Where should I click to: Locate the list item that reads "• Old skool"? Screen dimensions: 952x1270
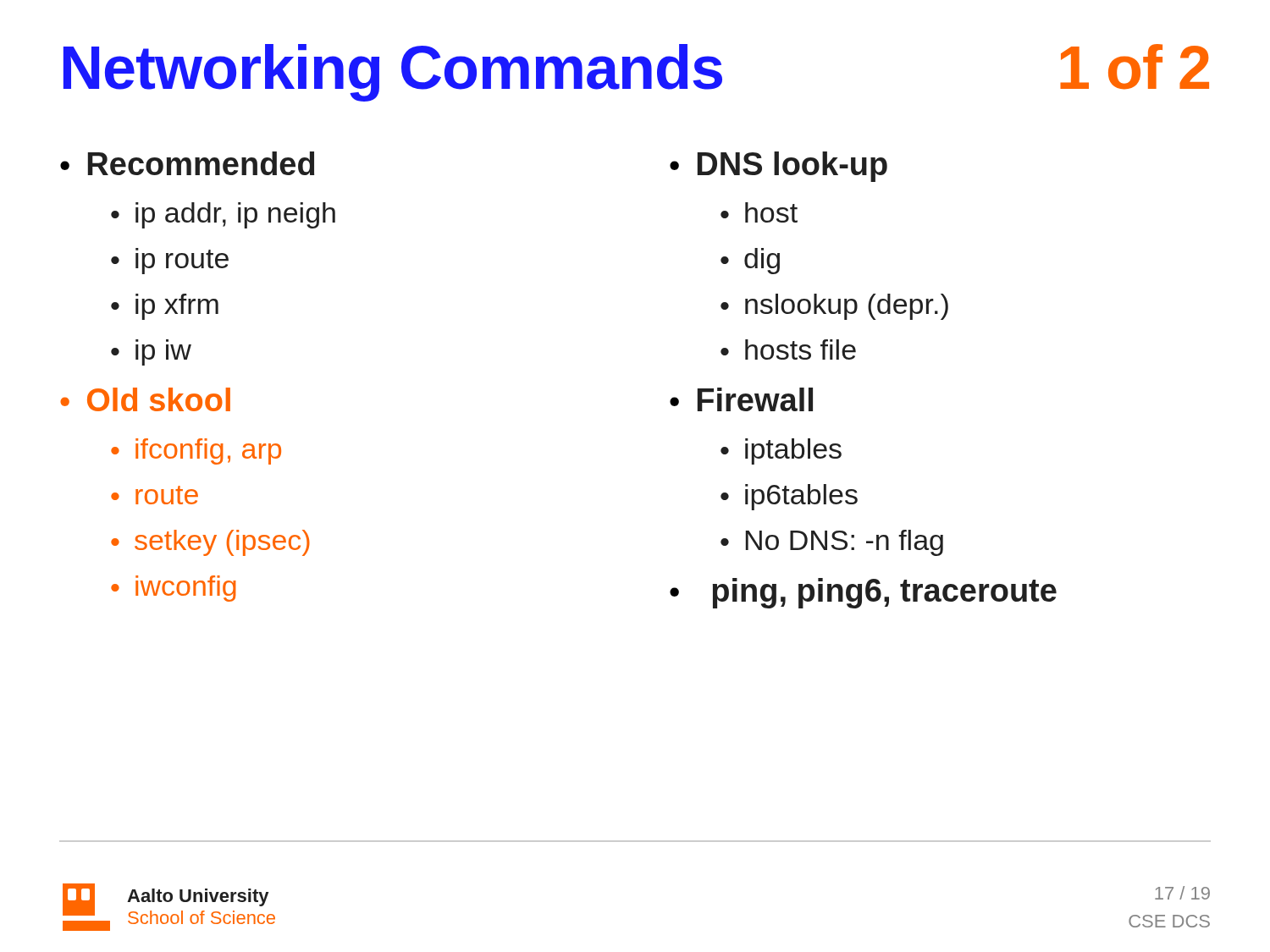click(146, 402)
